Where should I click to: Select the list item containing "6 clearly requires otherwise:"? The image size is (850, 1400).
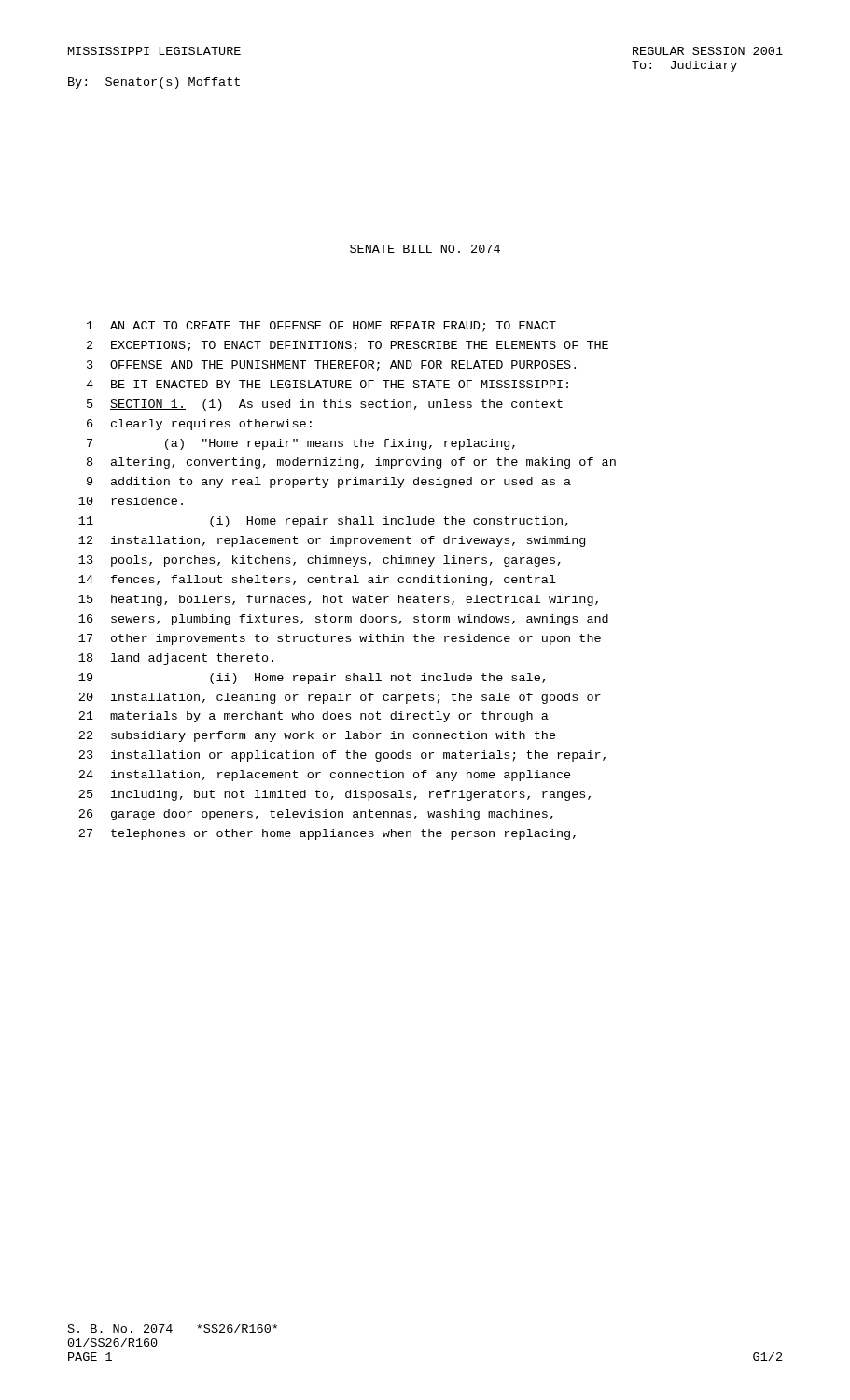pos(199,425)
